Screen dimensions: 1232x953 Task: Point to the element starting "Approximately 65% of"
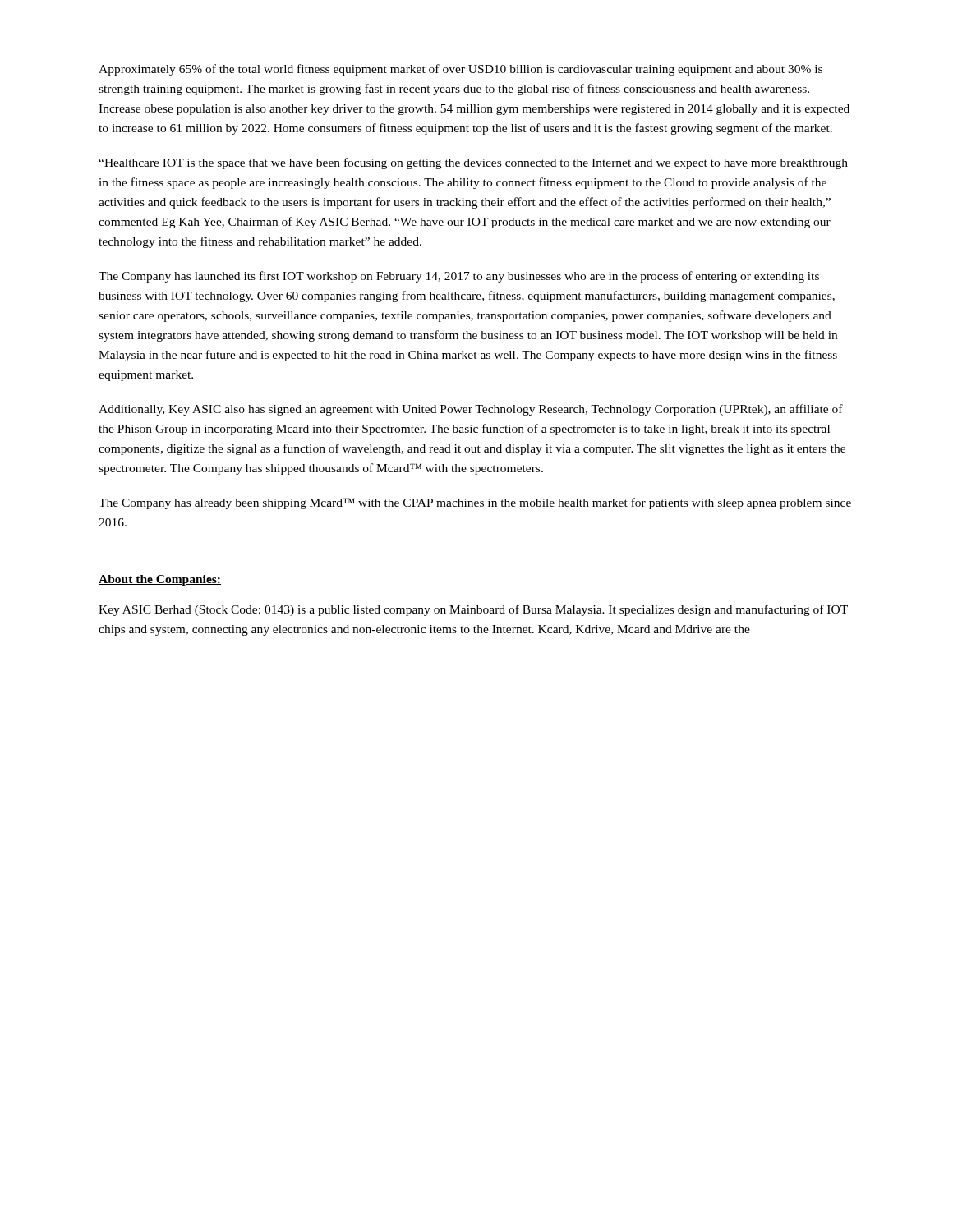(x=474, y=98)
